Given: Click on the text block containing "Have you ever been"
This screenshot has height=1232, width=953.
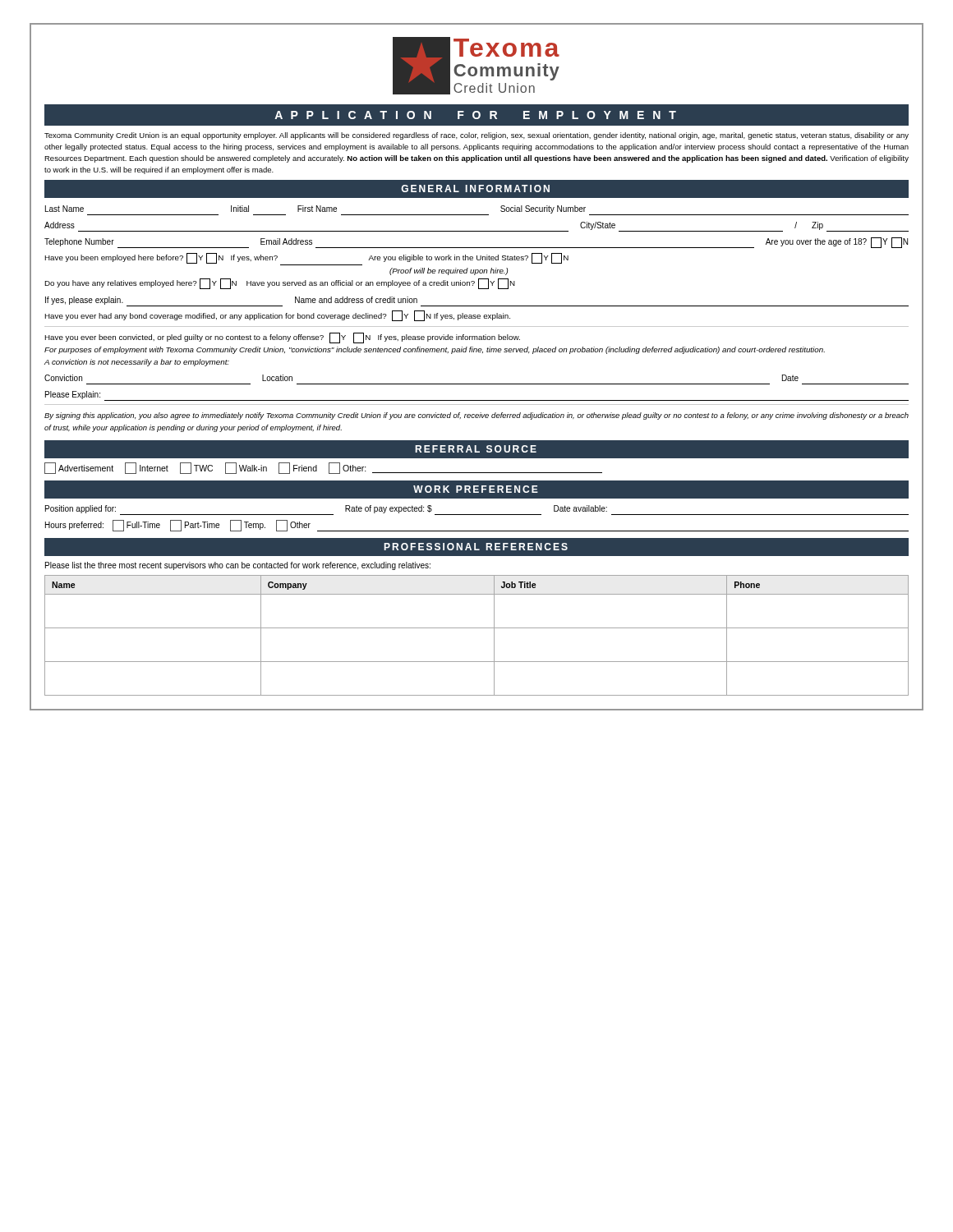Looking at the screenshot, I should 435,349.
